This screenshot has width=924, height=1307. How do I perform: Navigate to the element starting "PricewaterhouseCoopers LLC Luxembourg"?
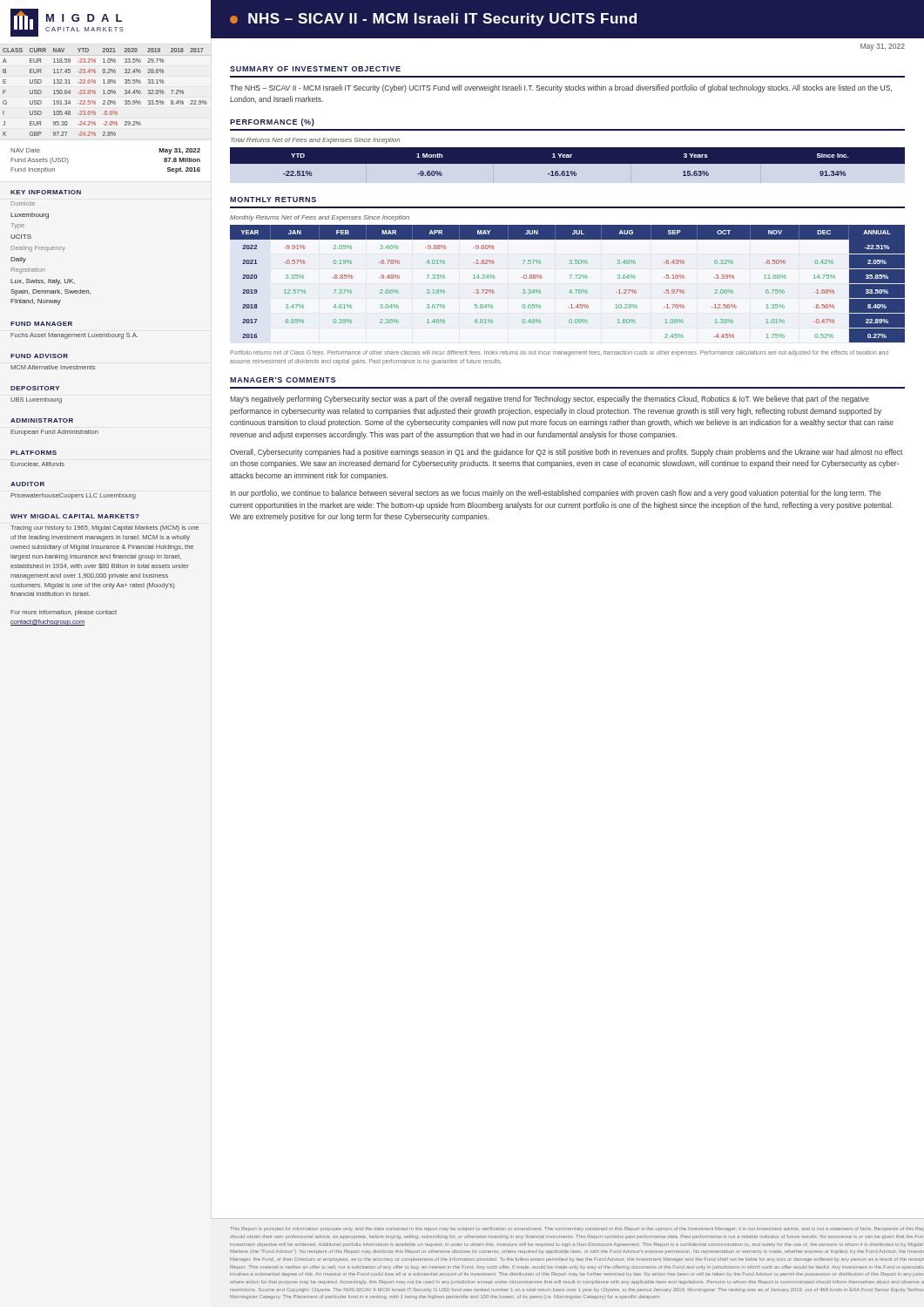pos(73,496)
